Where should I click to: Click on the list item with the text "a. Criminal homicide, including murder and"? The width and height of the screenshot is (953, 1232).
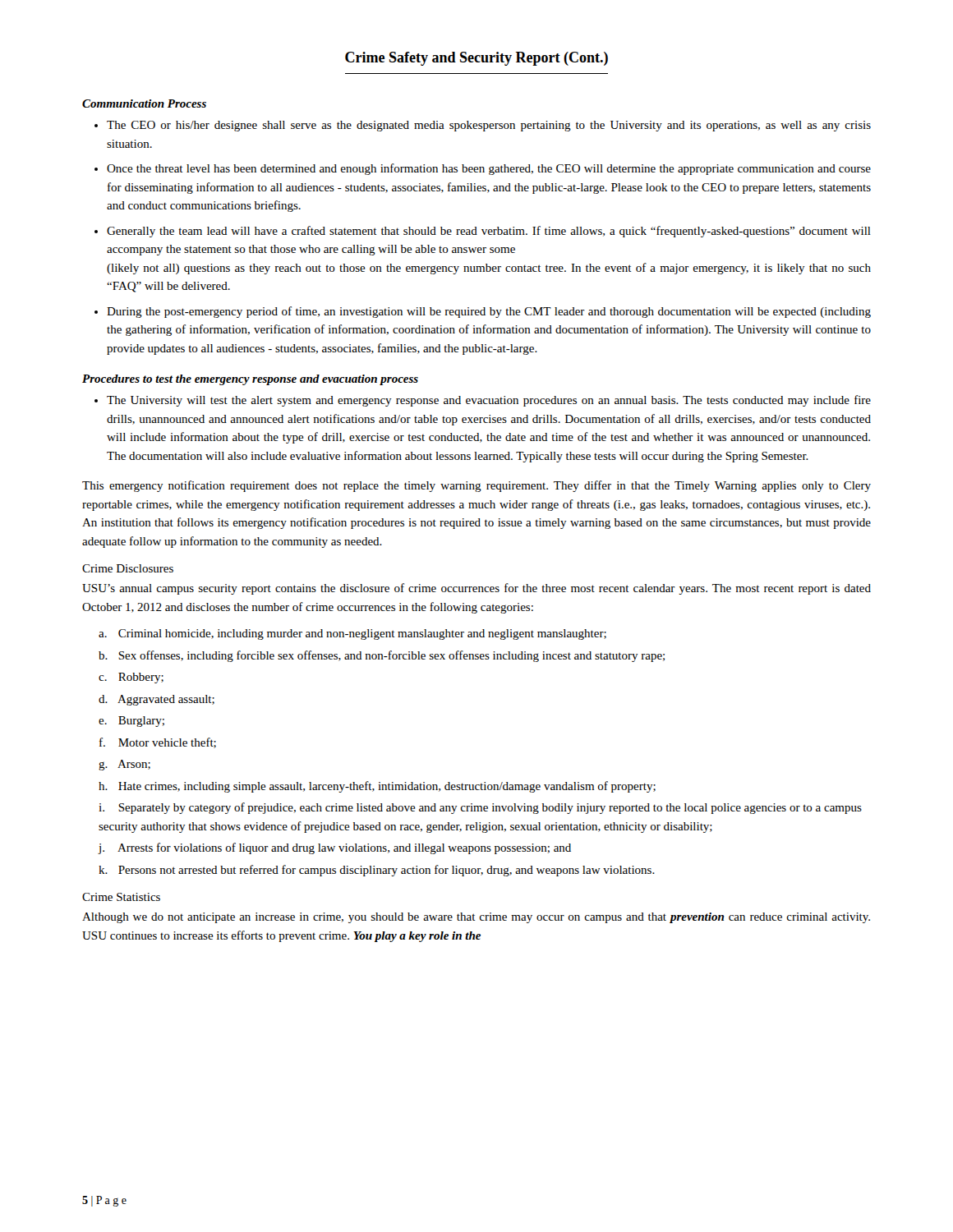coord(353,633)
